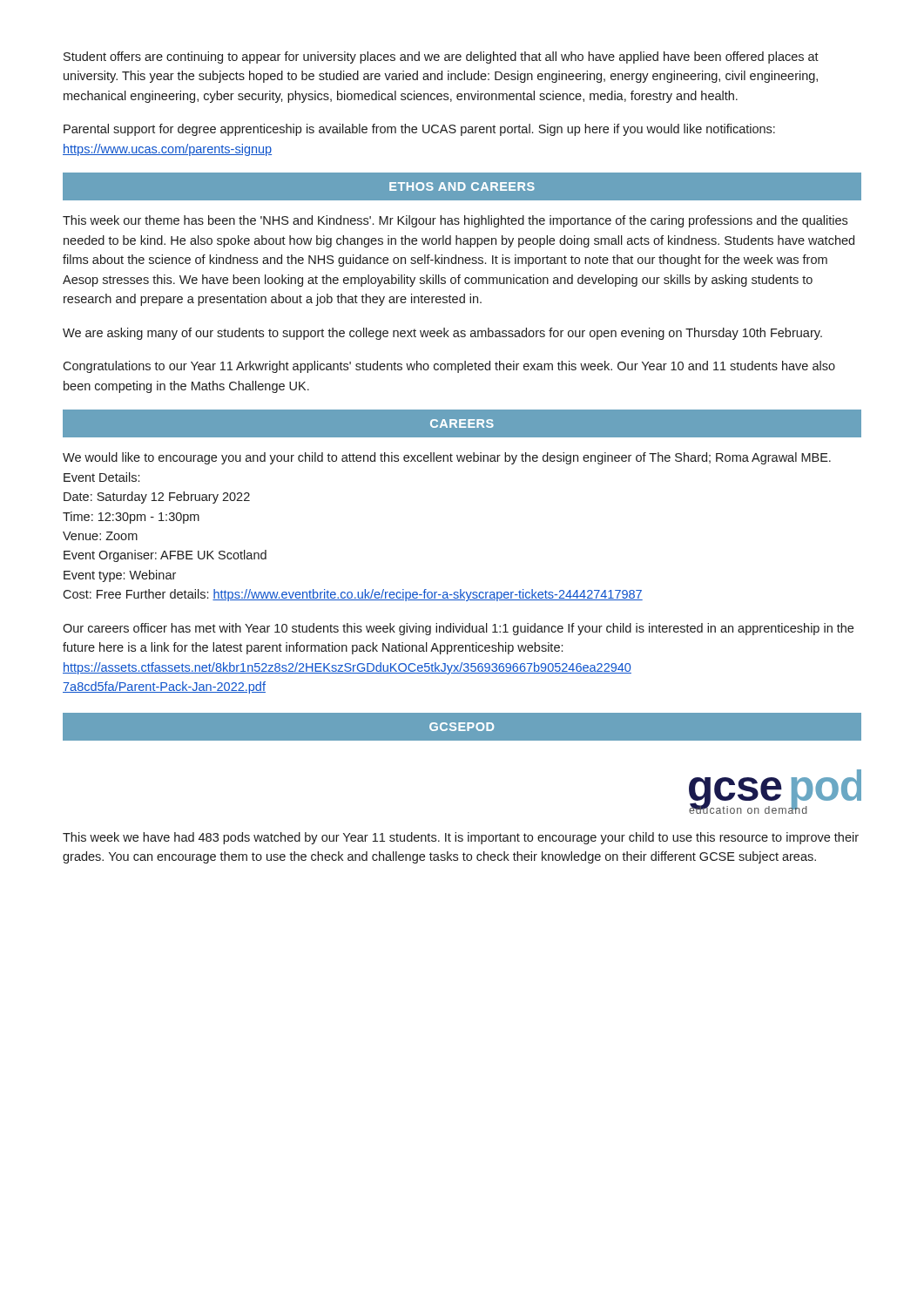
Task: Click on the text block with the text "Parental support for degree"
Action: tap(419, 139)
